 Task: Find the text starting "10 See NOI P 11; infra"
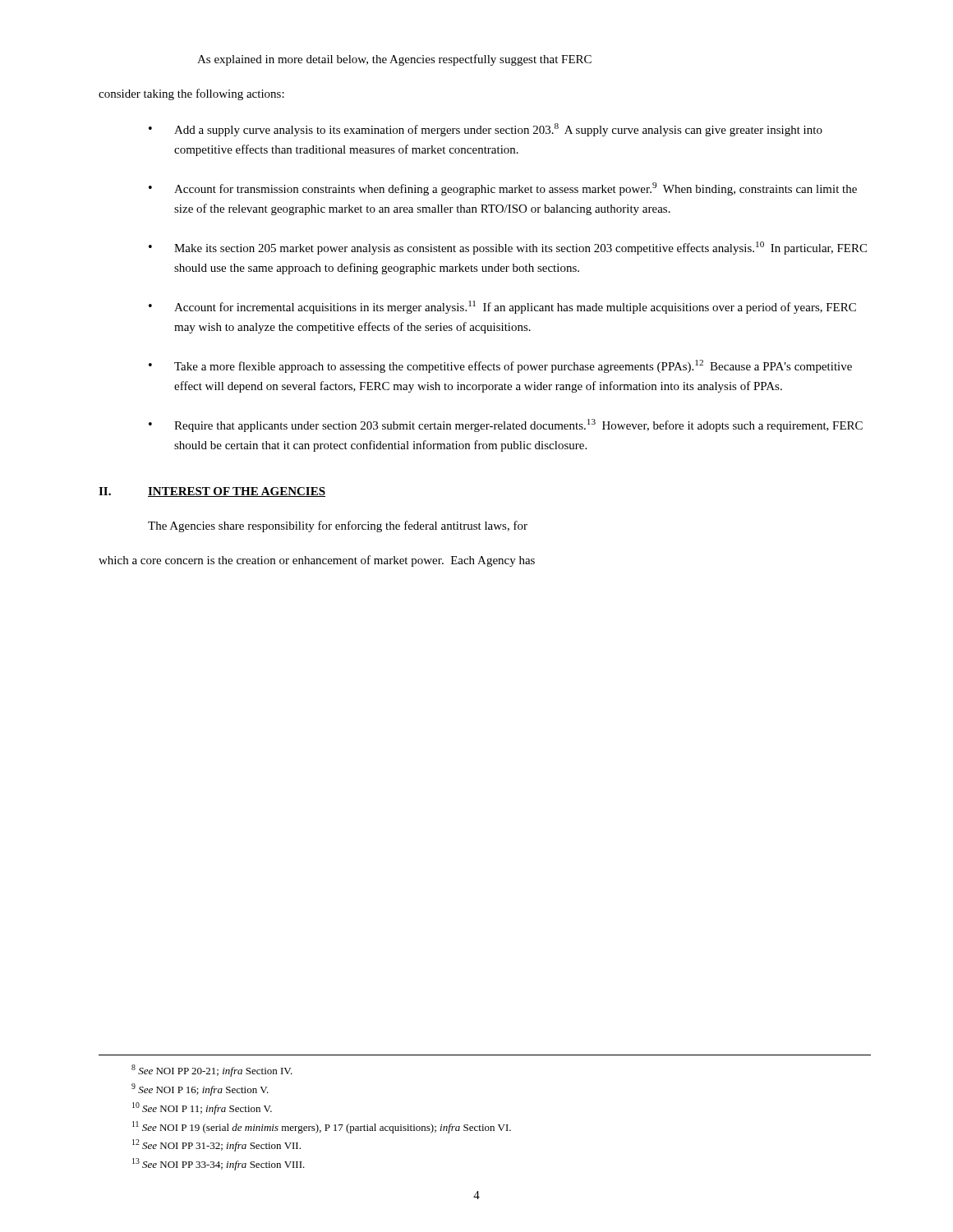coord(202,1108)
